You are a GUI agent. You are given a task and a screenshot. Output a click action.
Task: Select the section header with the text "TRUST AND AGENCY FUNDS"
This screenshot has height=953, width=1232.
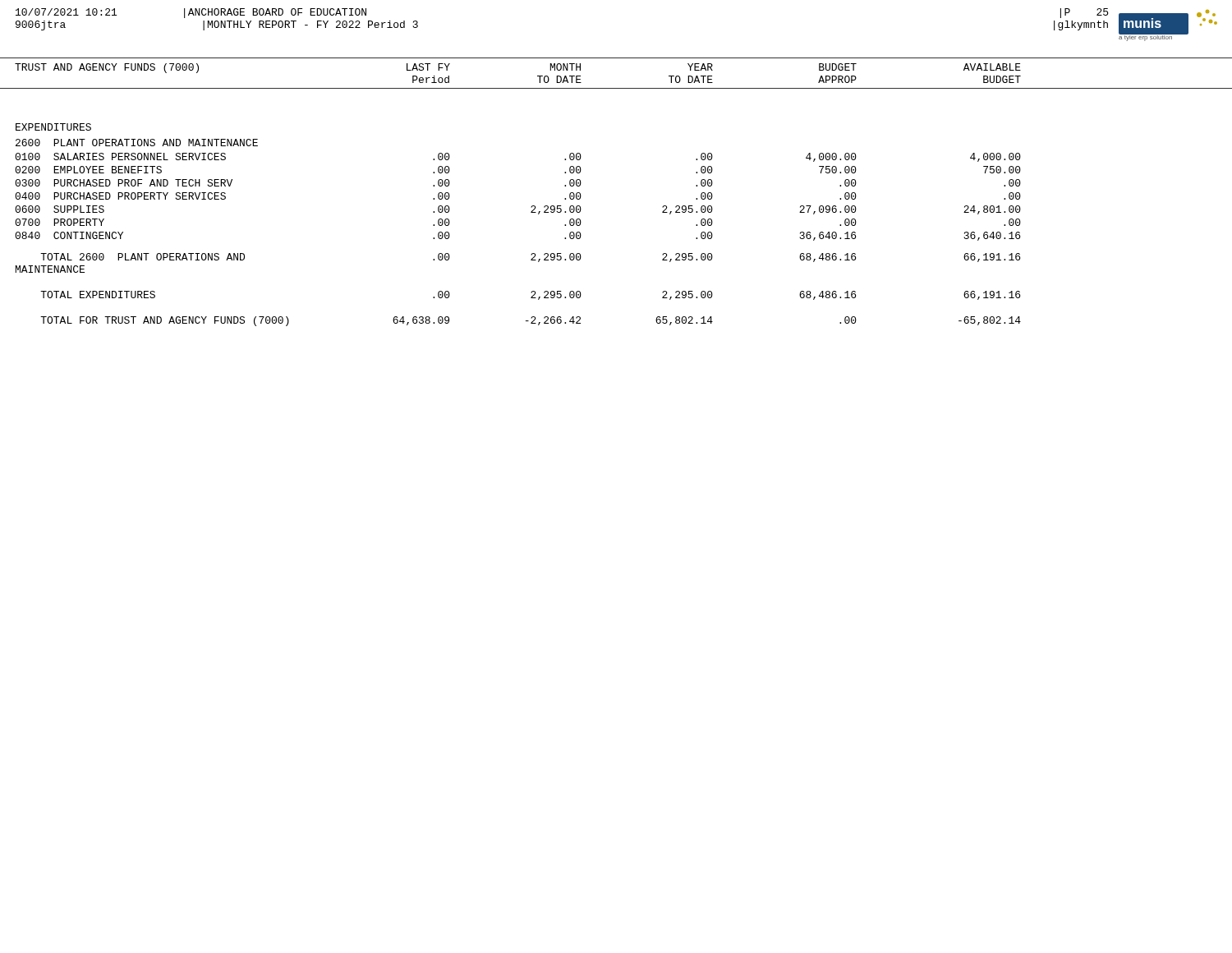pyautogui.click(x=110, y=69)
